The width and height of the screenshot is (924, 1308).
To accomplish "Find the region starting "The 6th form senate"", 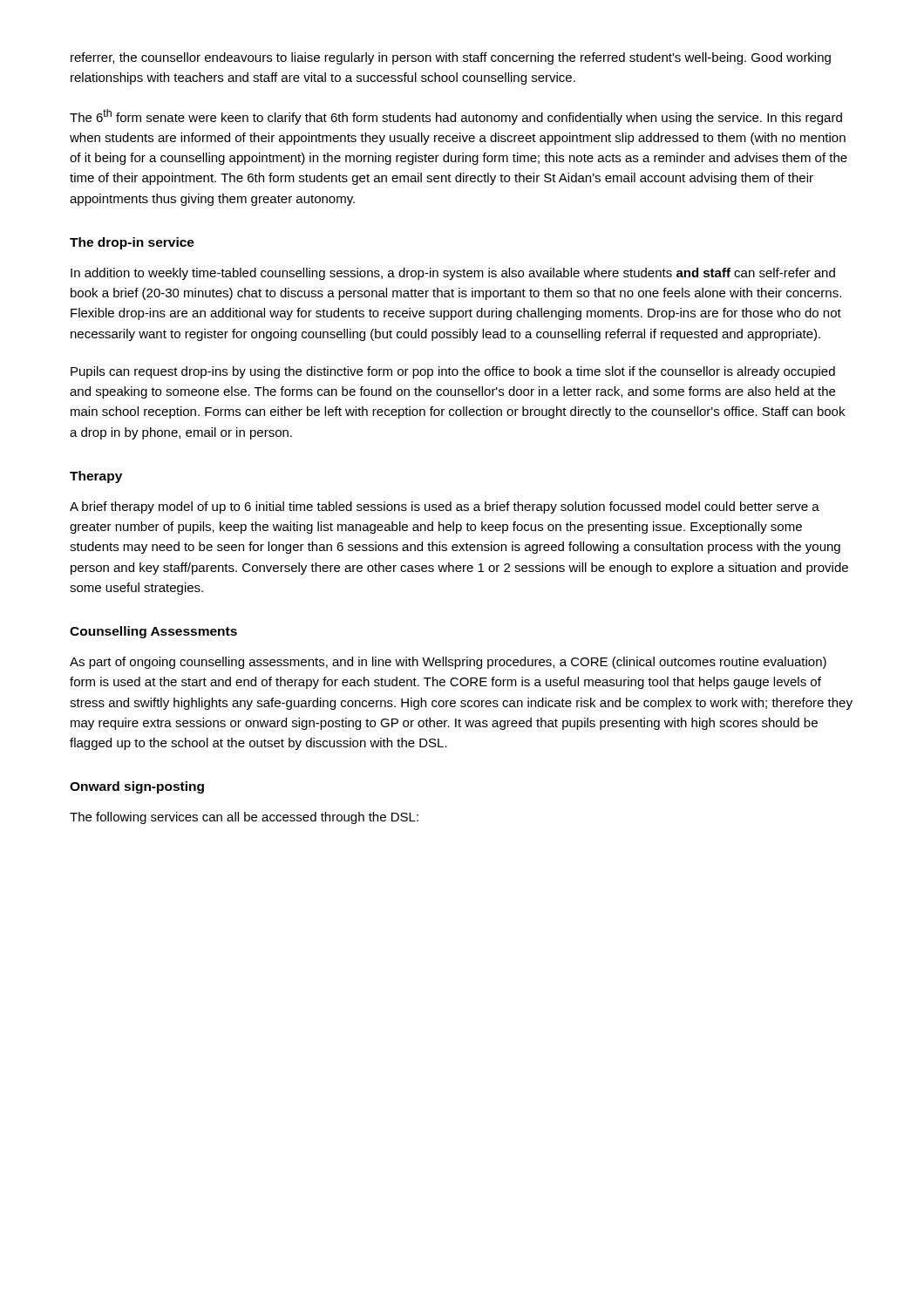I will pos(459,156).
